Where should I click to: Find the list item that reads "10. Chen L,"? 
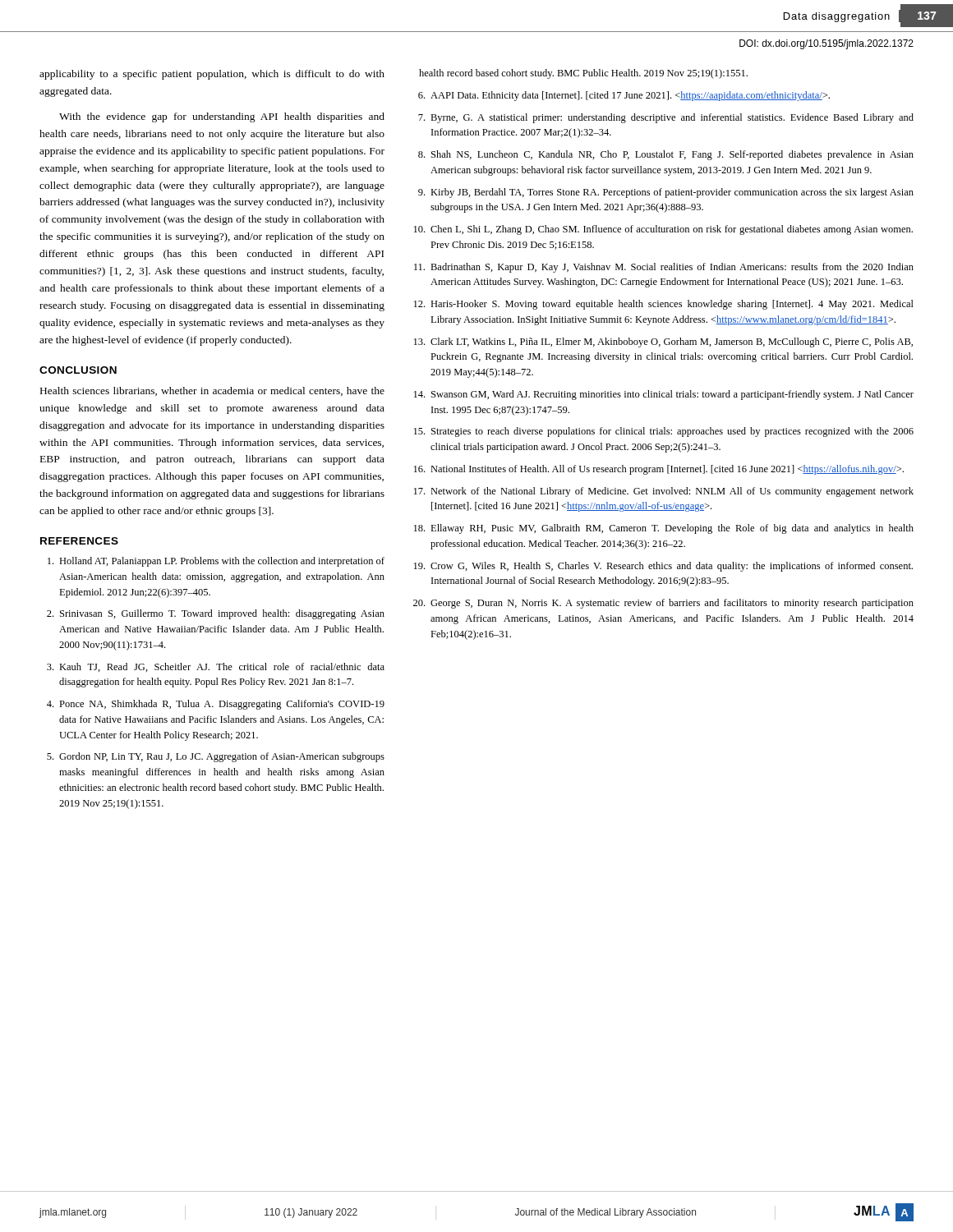pyautogui.click(x=662, y=237)
